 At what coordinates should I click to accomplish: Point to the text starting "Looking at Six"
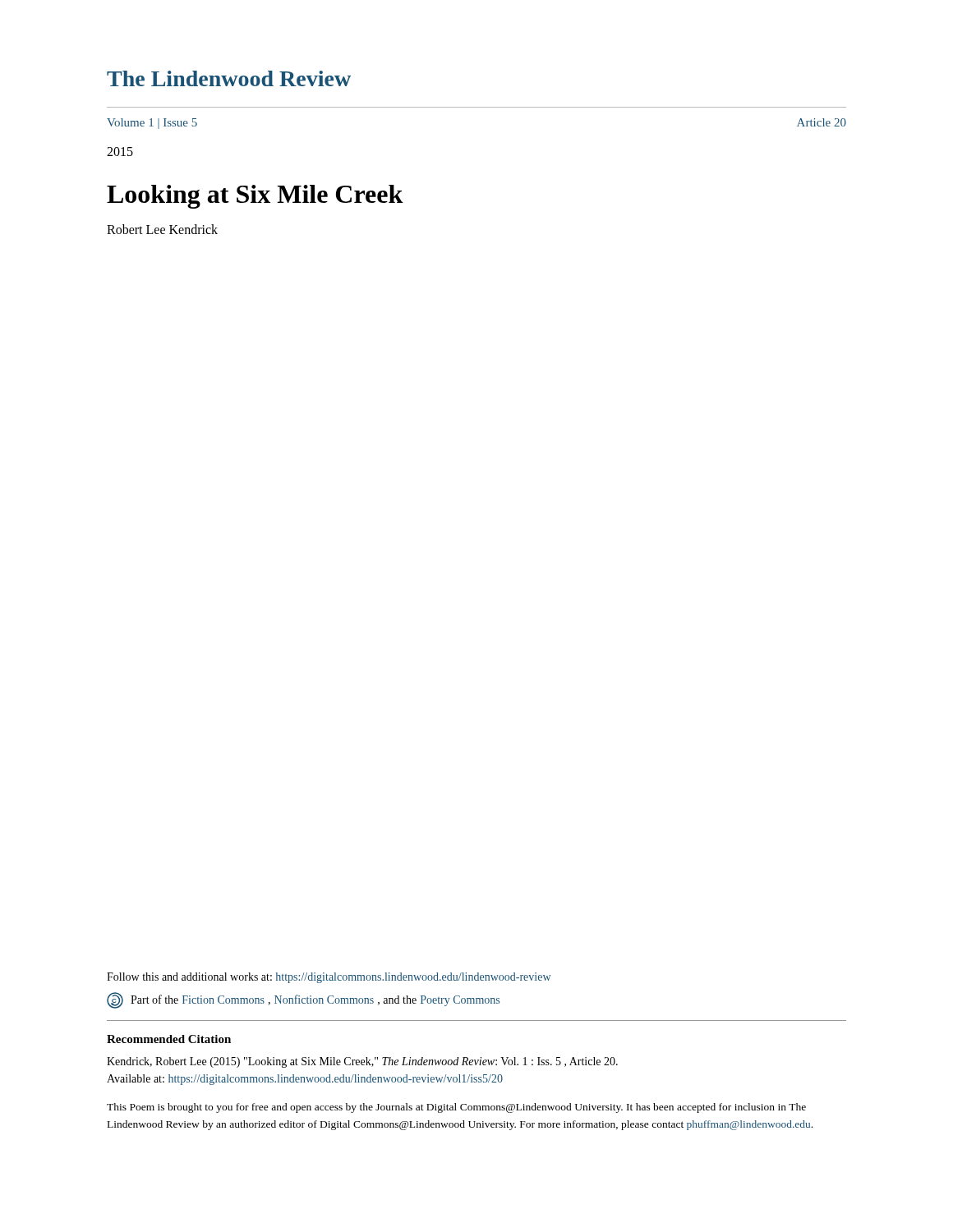coord(255,194)
